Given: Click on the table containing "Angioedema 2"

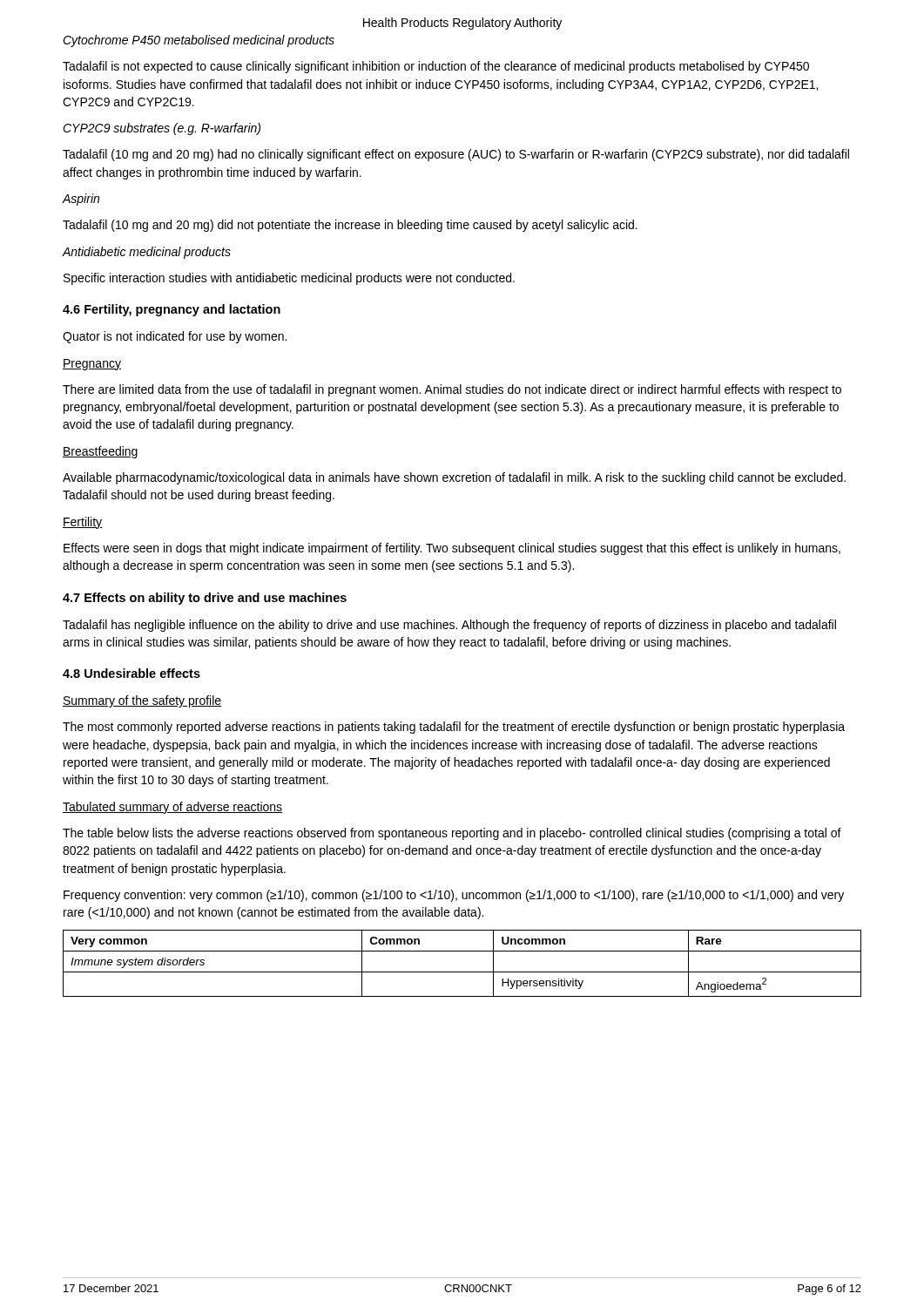Looking at the screenshot, I should (x=462, y=963).
